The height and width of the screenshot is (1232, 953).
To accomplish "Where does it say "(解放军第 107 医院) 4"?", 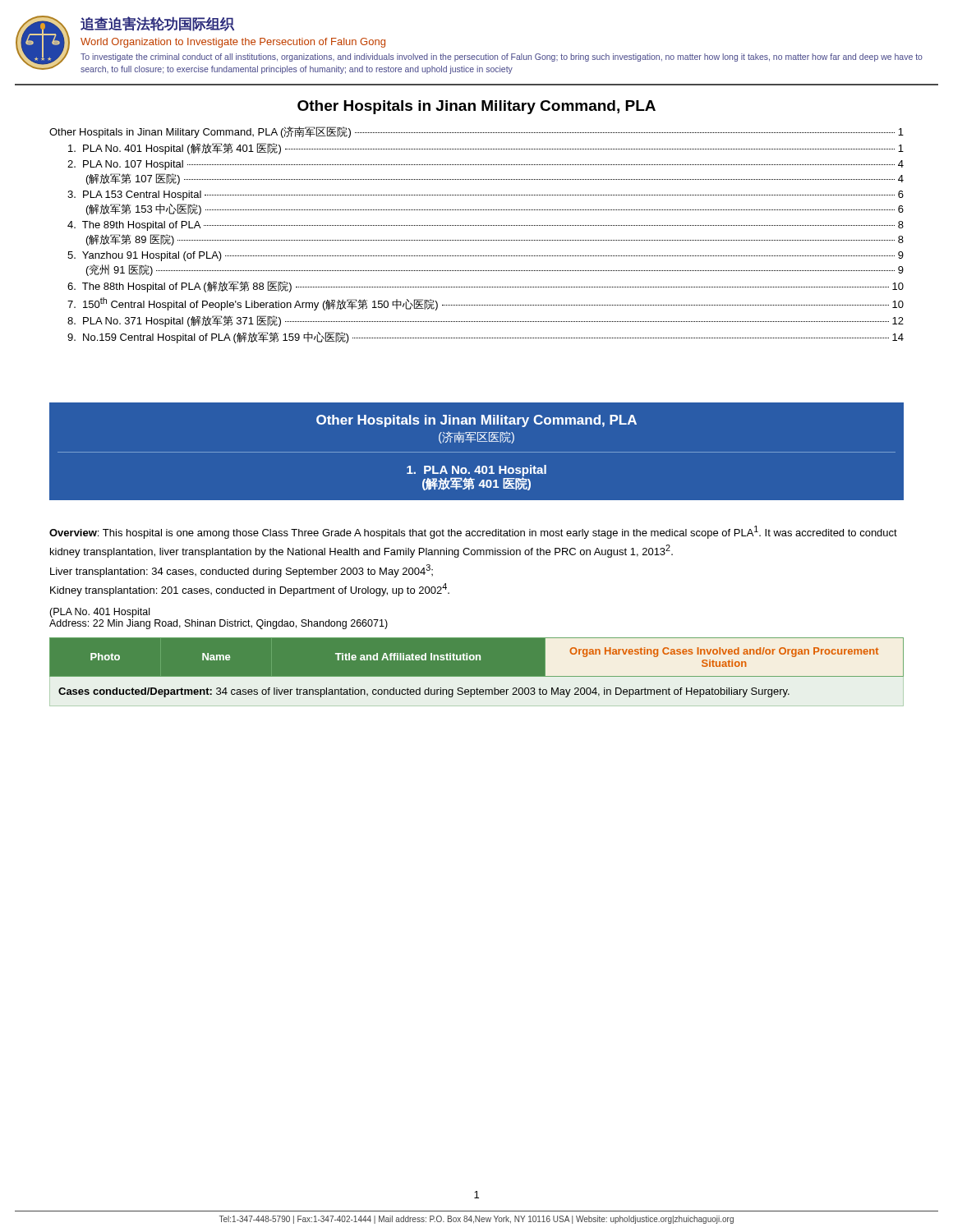I will tap(495, 179).
